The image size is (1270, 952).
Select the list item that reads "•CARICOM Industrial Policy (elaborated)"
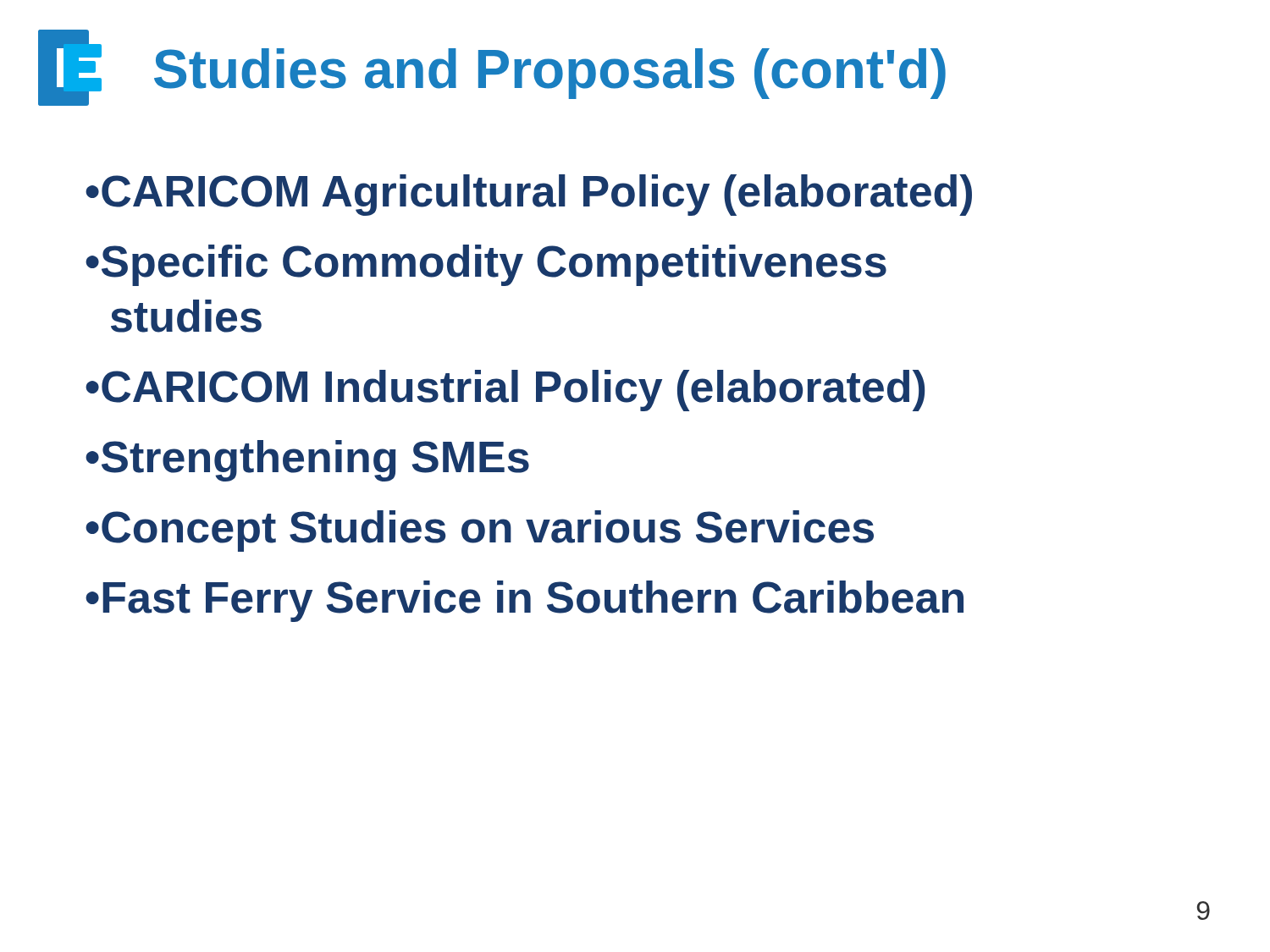(x=506, y=387)
